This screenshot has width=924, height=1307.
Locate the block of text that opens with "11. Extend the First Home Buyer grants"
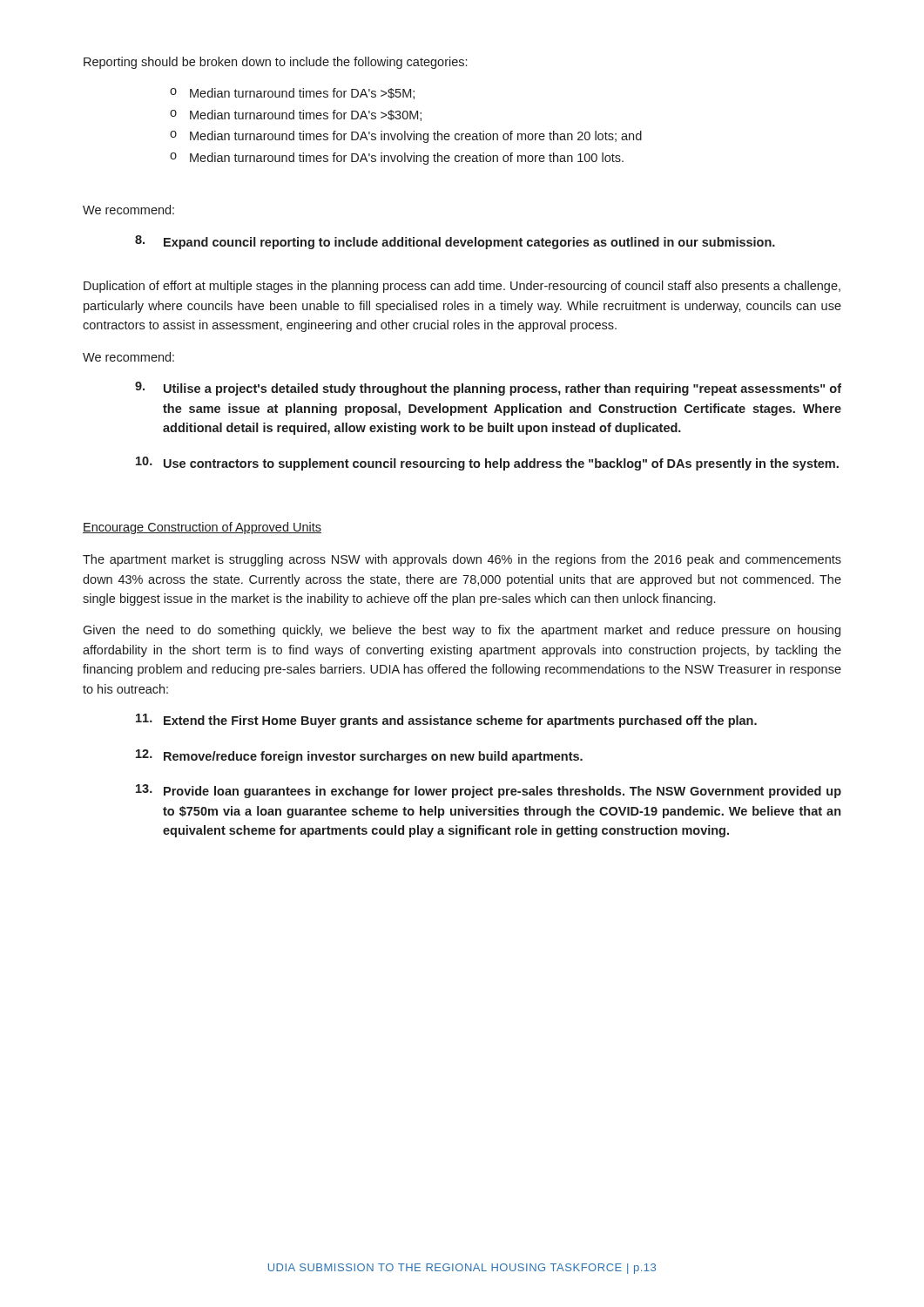tap(462, 721)
